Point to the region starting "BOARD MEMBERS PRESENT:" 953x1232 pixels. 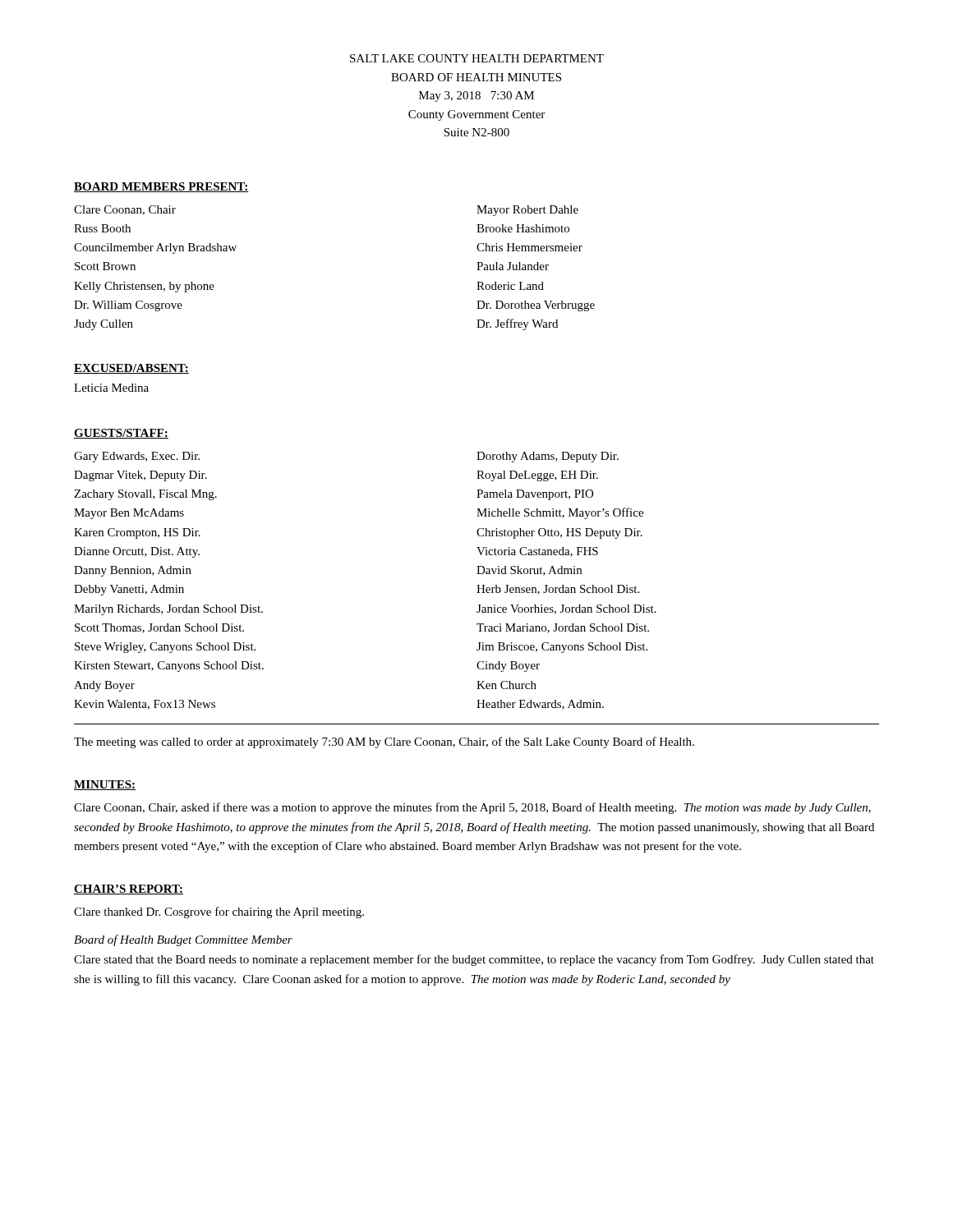coord(161,186)
